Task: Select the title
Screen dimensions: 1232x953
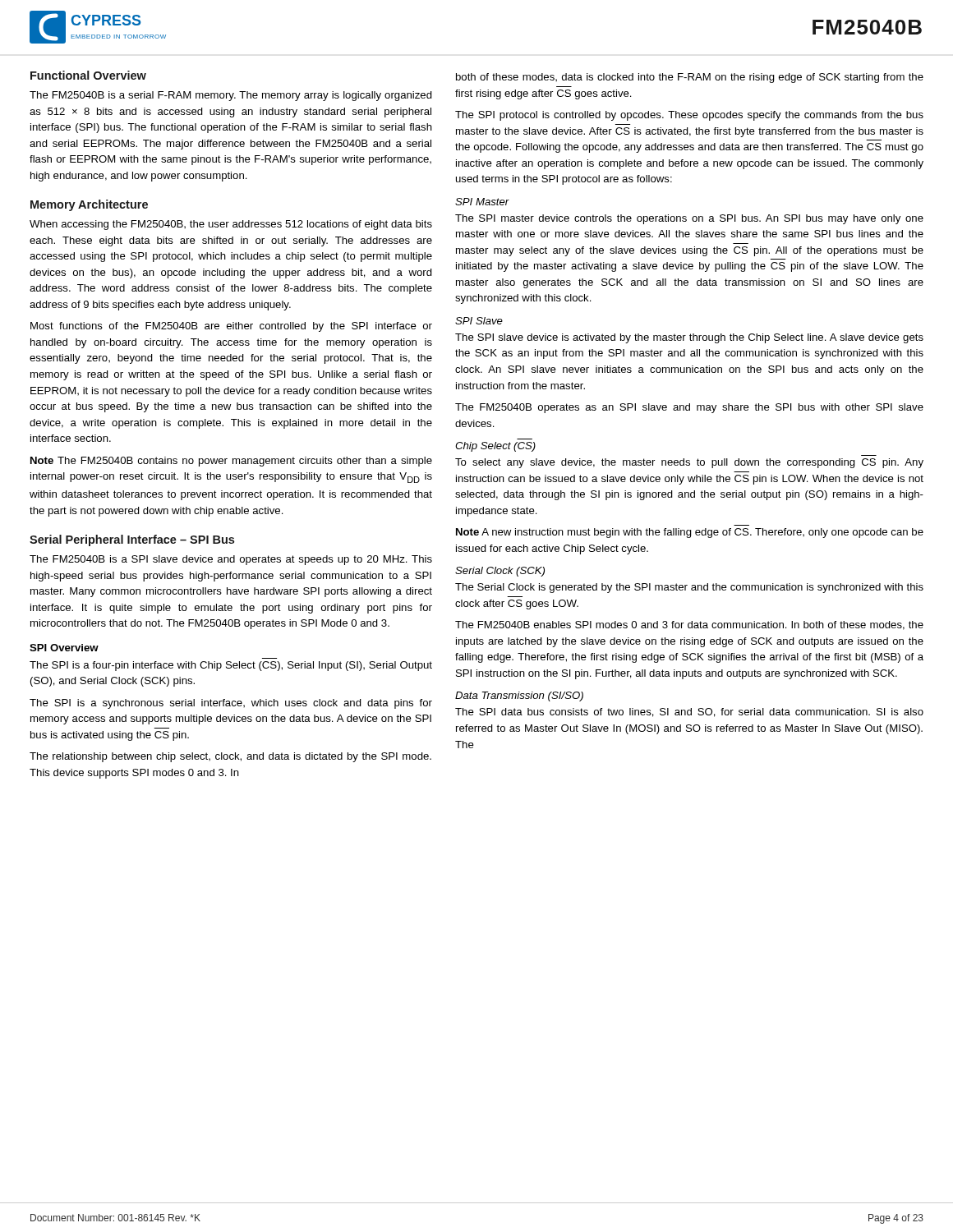Action: click(x=867, y=27)
